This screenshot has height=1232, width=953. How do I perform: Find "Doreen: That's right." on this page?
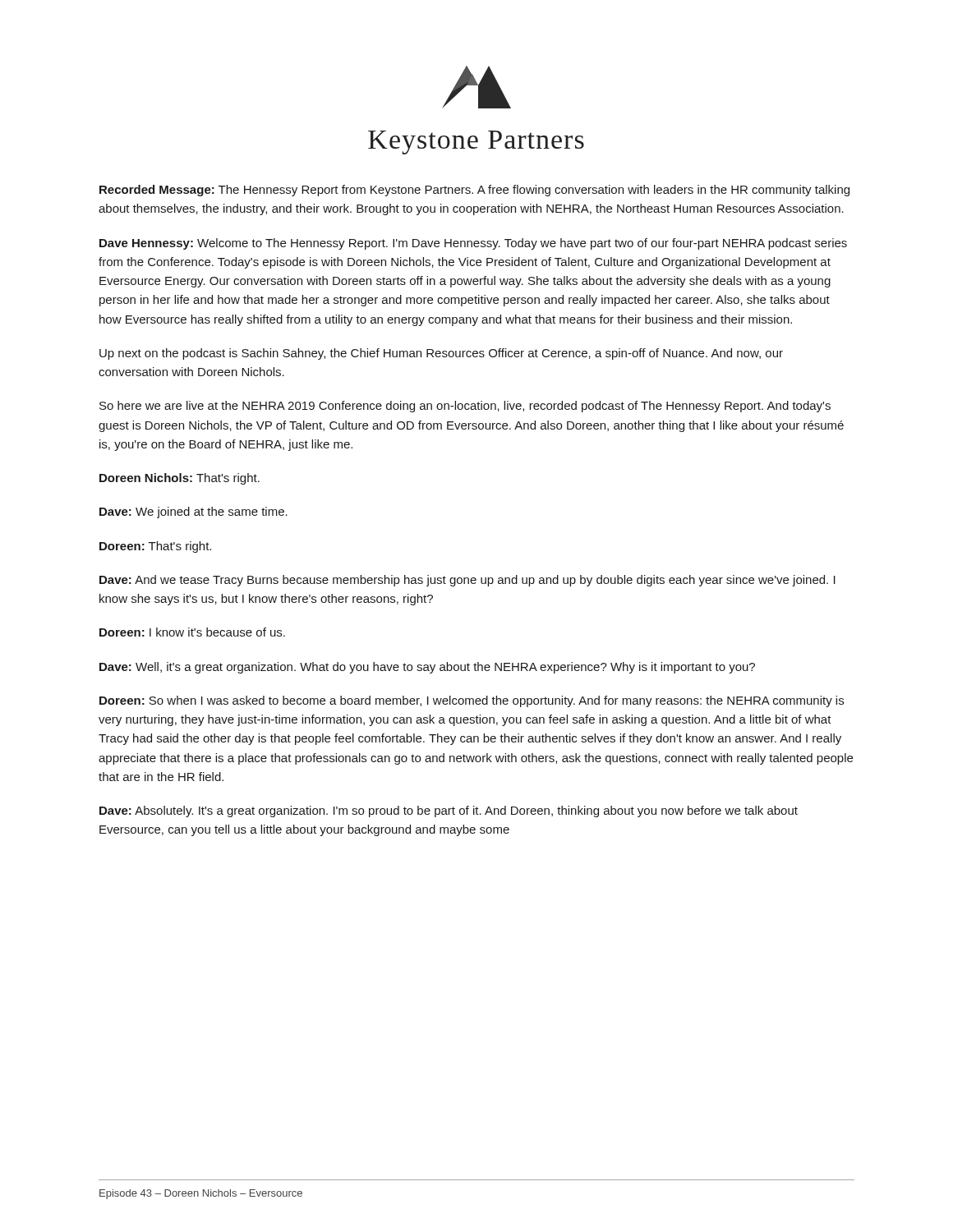point(155,545)
